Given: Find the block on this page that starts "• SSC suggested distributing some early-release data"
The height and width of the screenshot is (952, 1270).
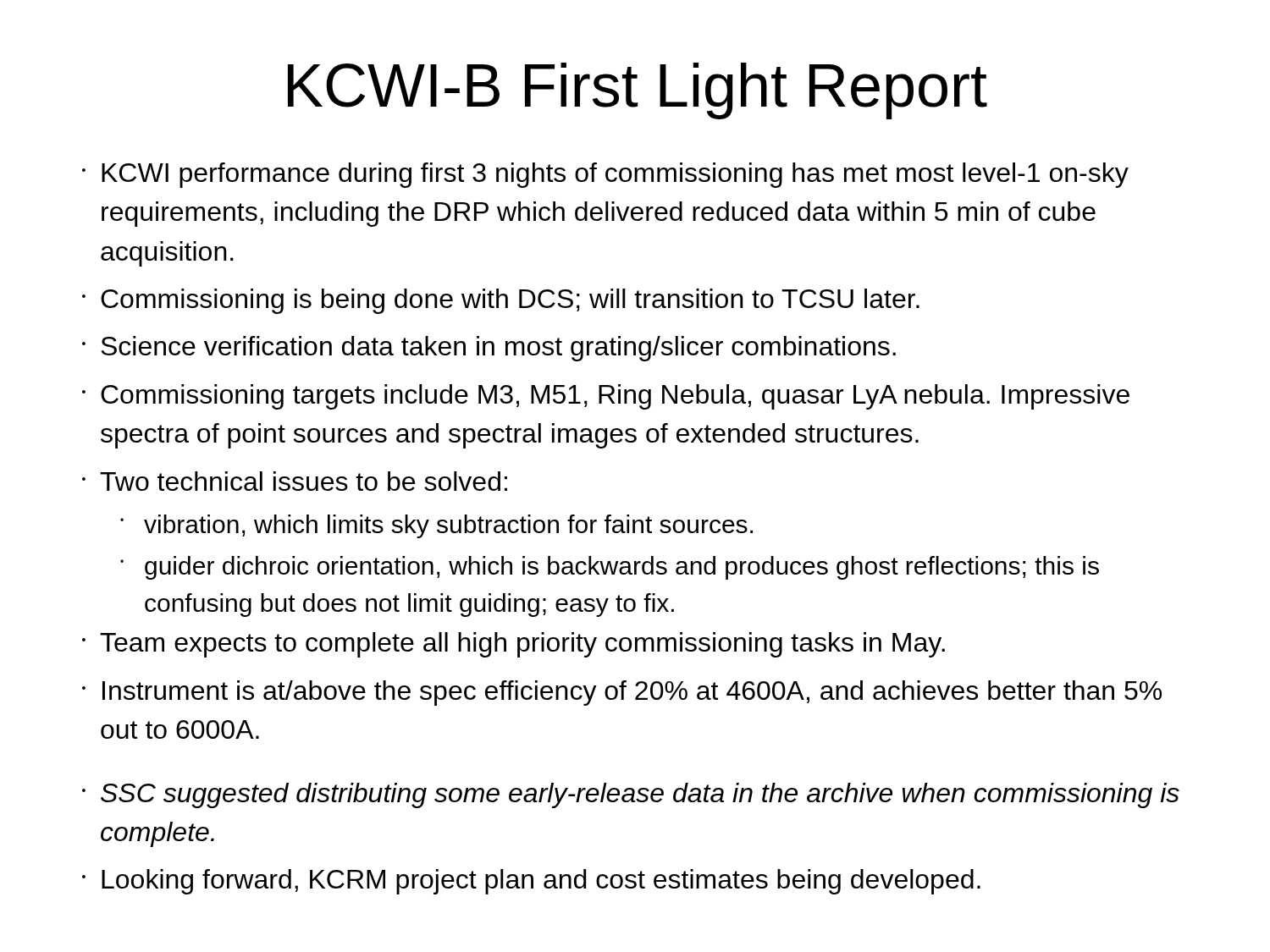Looking at the screenshot, I should point(635,812).
